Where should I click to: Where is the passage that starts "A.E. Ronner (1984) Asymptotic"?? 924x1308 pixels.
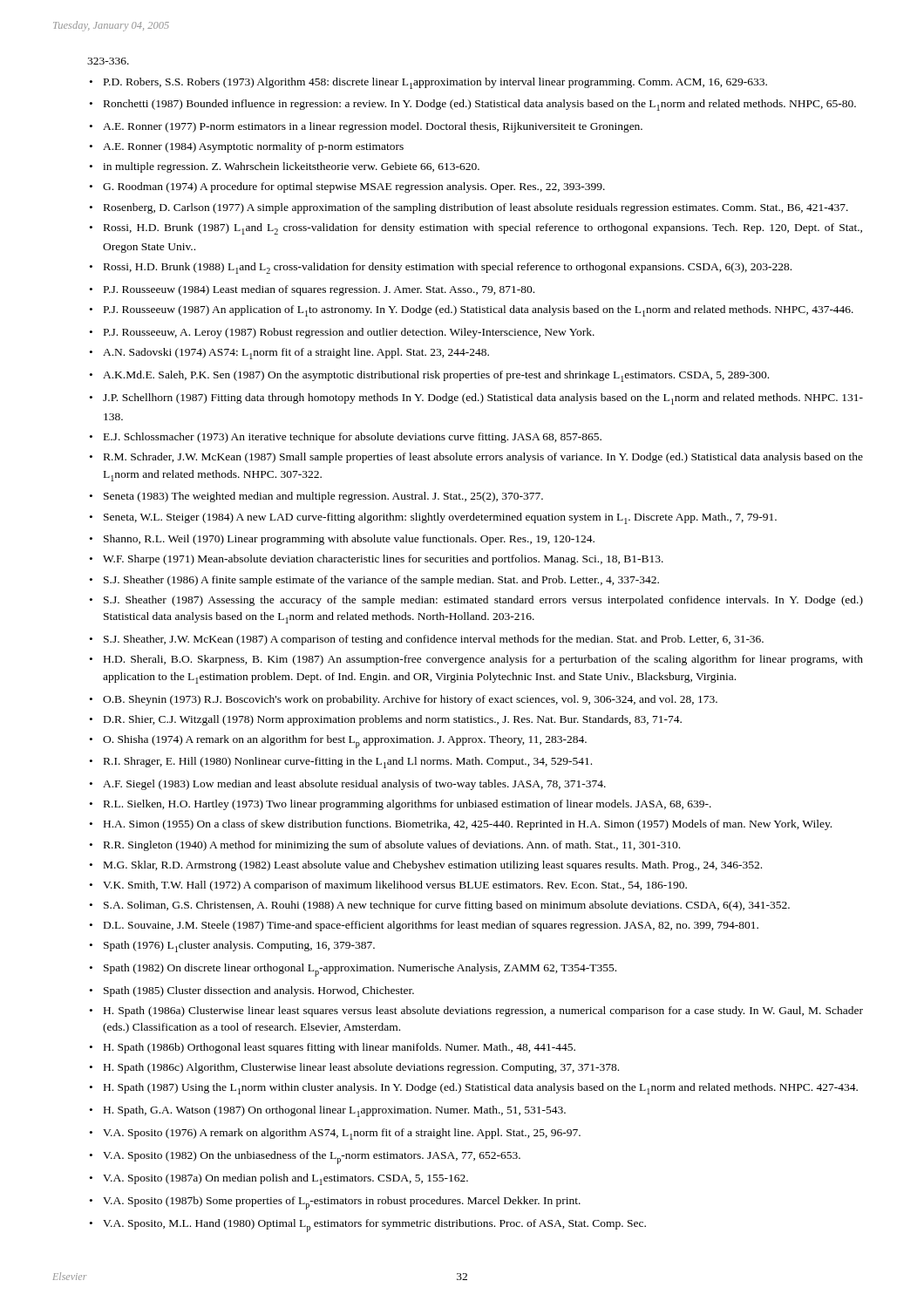click(253, 146)
